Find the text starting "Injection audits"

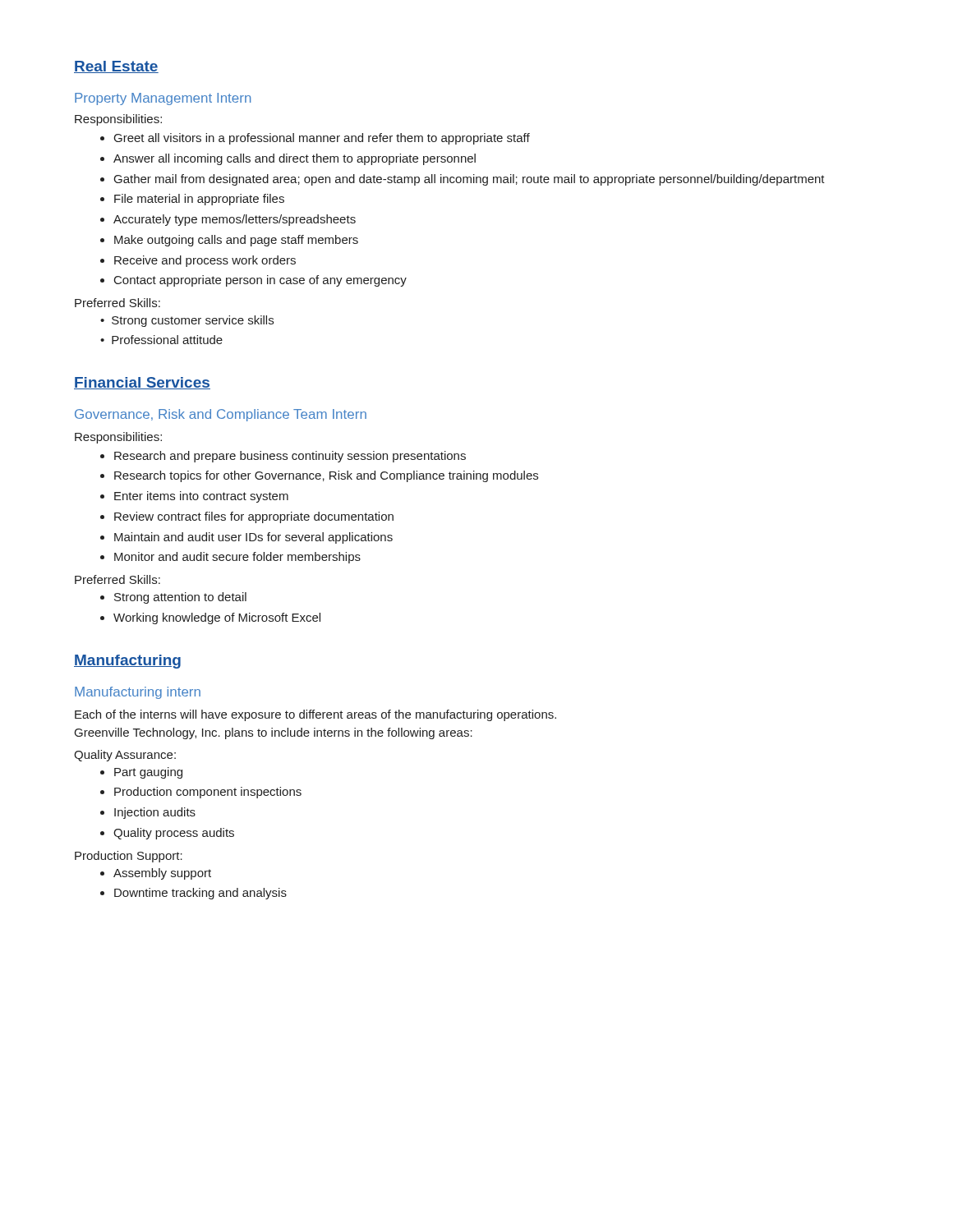click(154, 812)
